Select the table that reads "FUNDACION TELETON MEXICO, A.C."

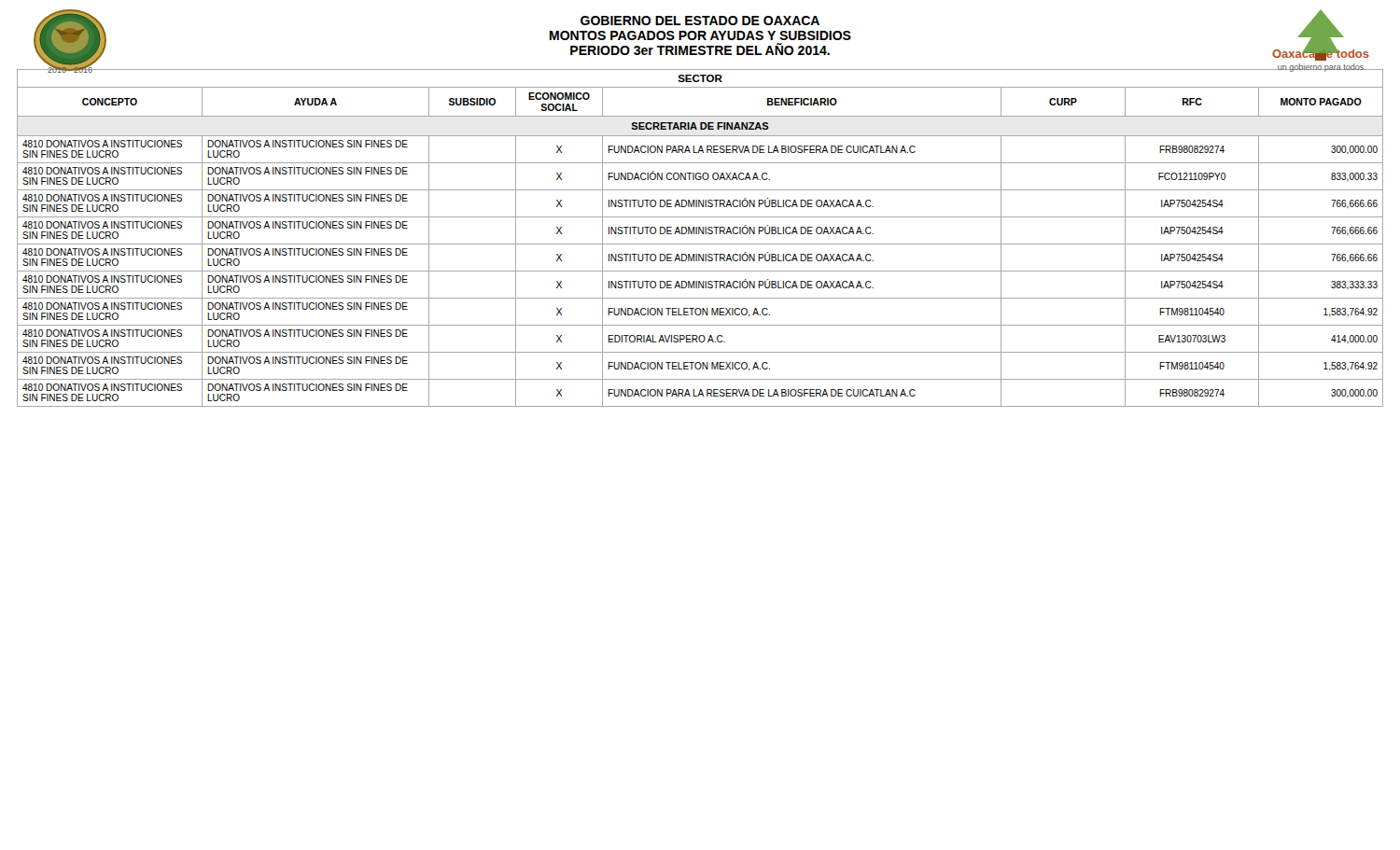tap(700, 238)
